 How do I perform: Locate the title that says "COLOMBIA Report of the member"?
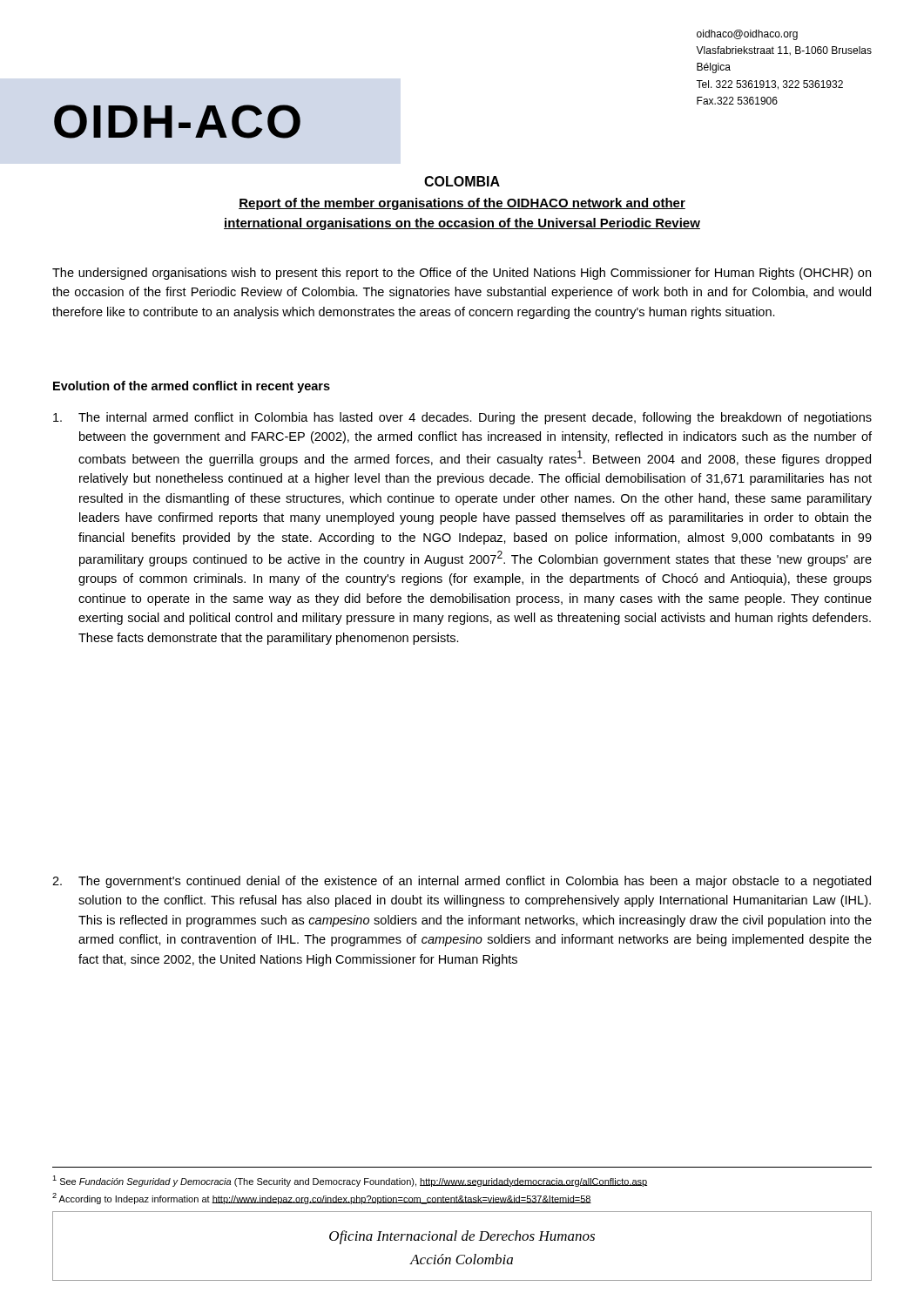pyautogui.click(x=462, y=203)
